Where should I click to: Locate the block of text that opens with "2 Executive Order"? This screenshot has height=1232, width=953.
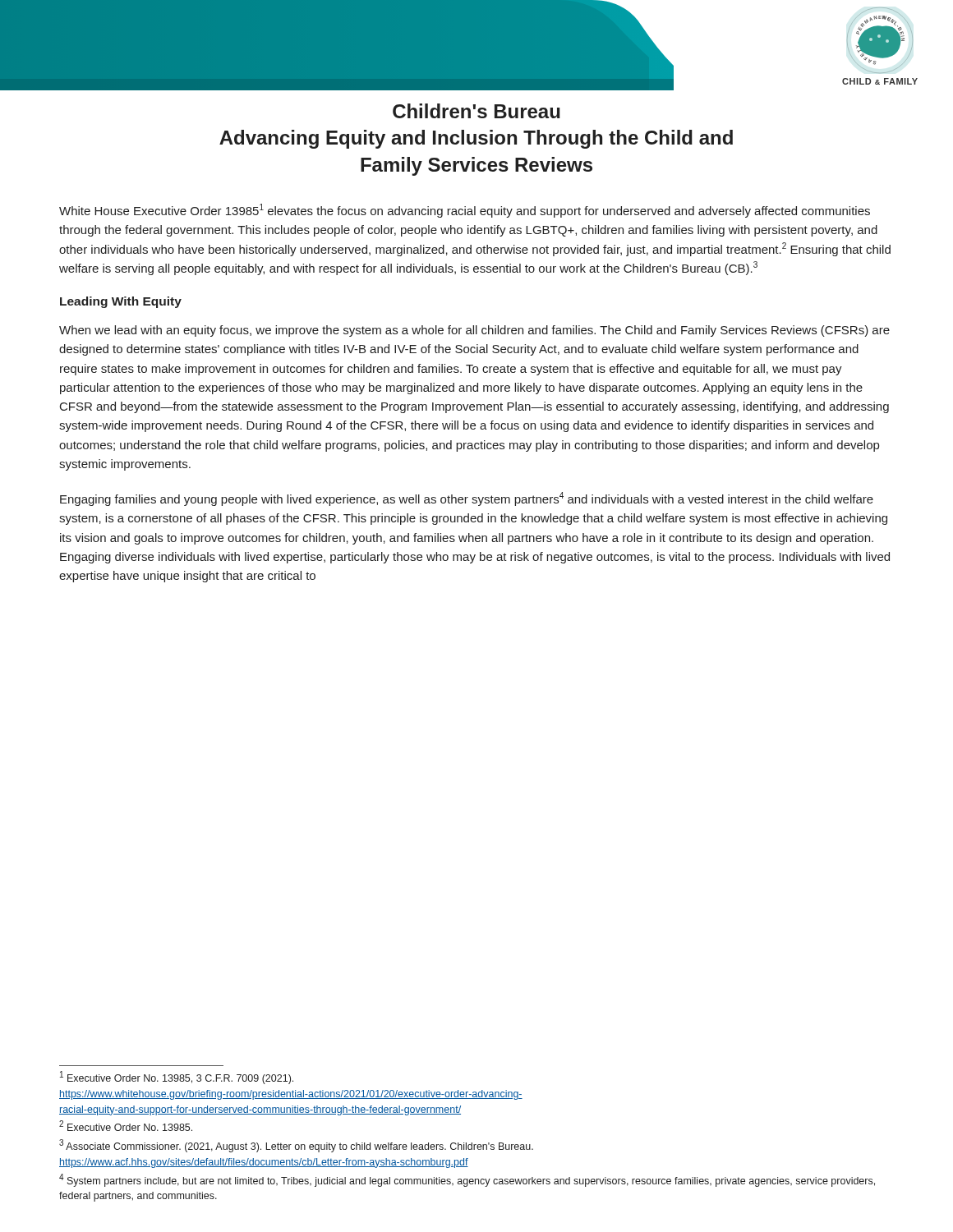[x=126, y=1127]
